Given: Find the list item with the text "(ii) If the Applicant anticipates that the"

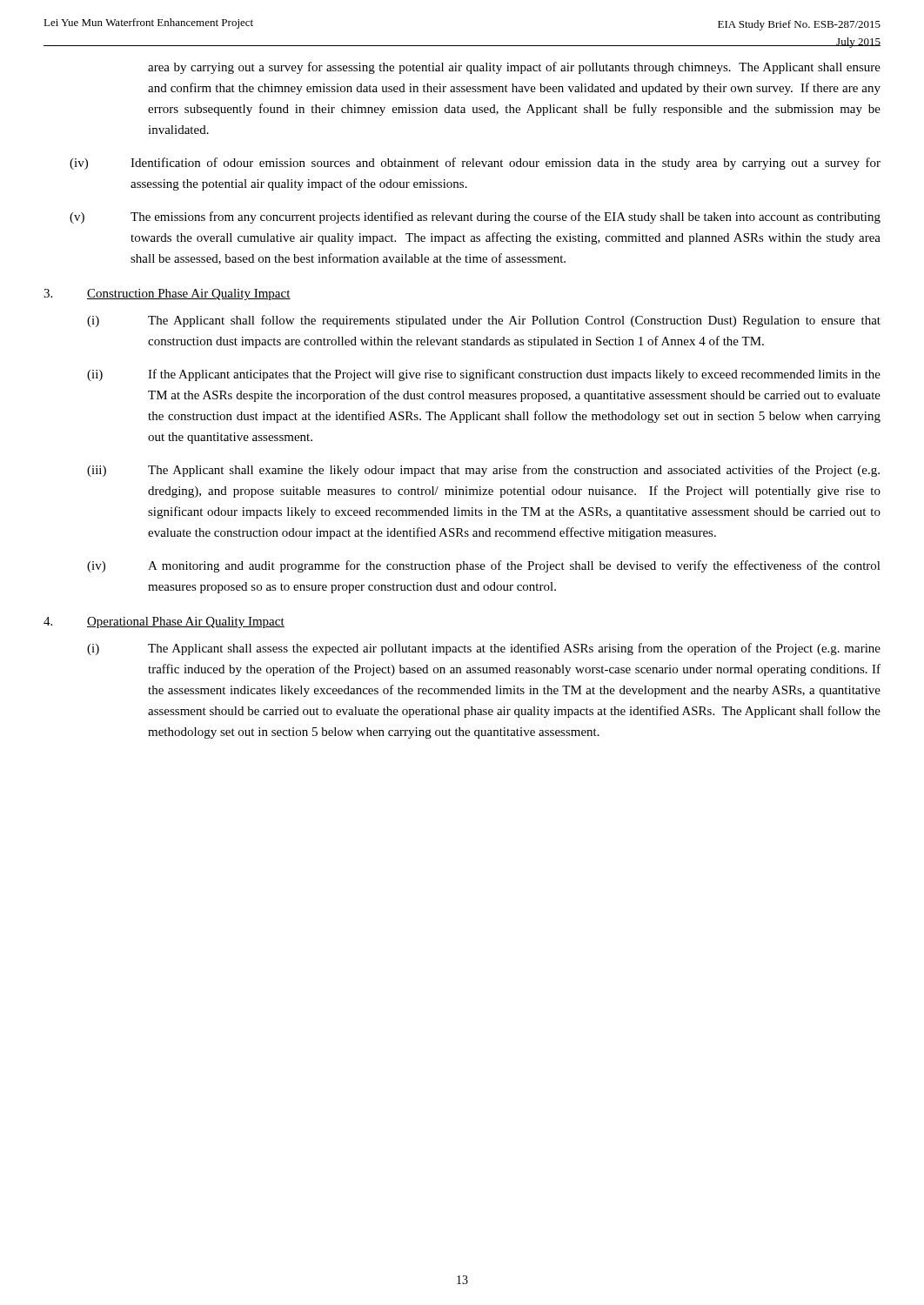Looking at the screenshot, I should pyautogui.click(x=462, y=405).
